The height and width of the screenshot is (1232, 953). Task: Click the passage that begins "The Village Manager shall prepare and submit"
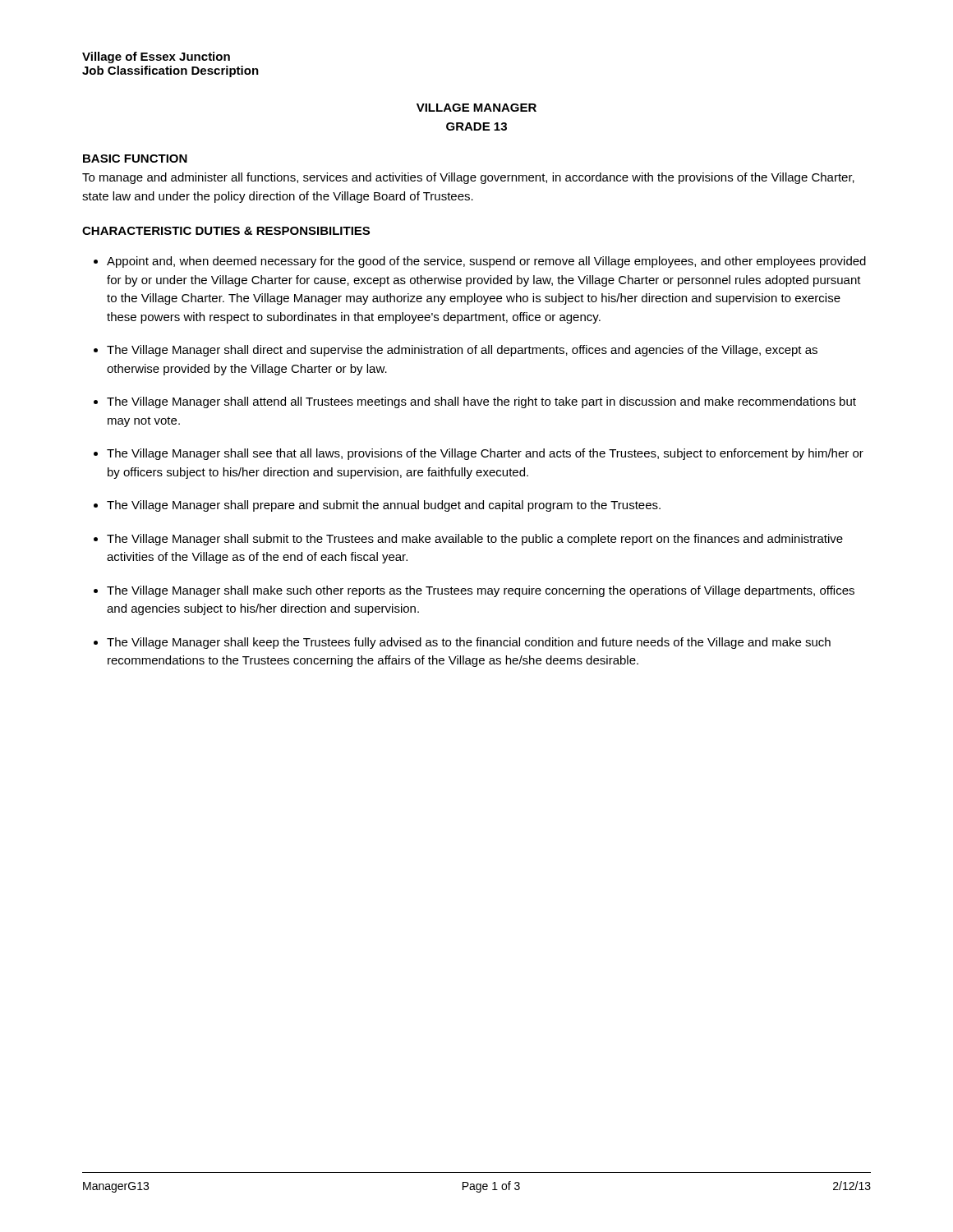click(384, 505)
